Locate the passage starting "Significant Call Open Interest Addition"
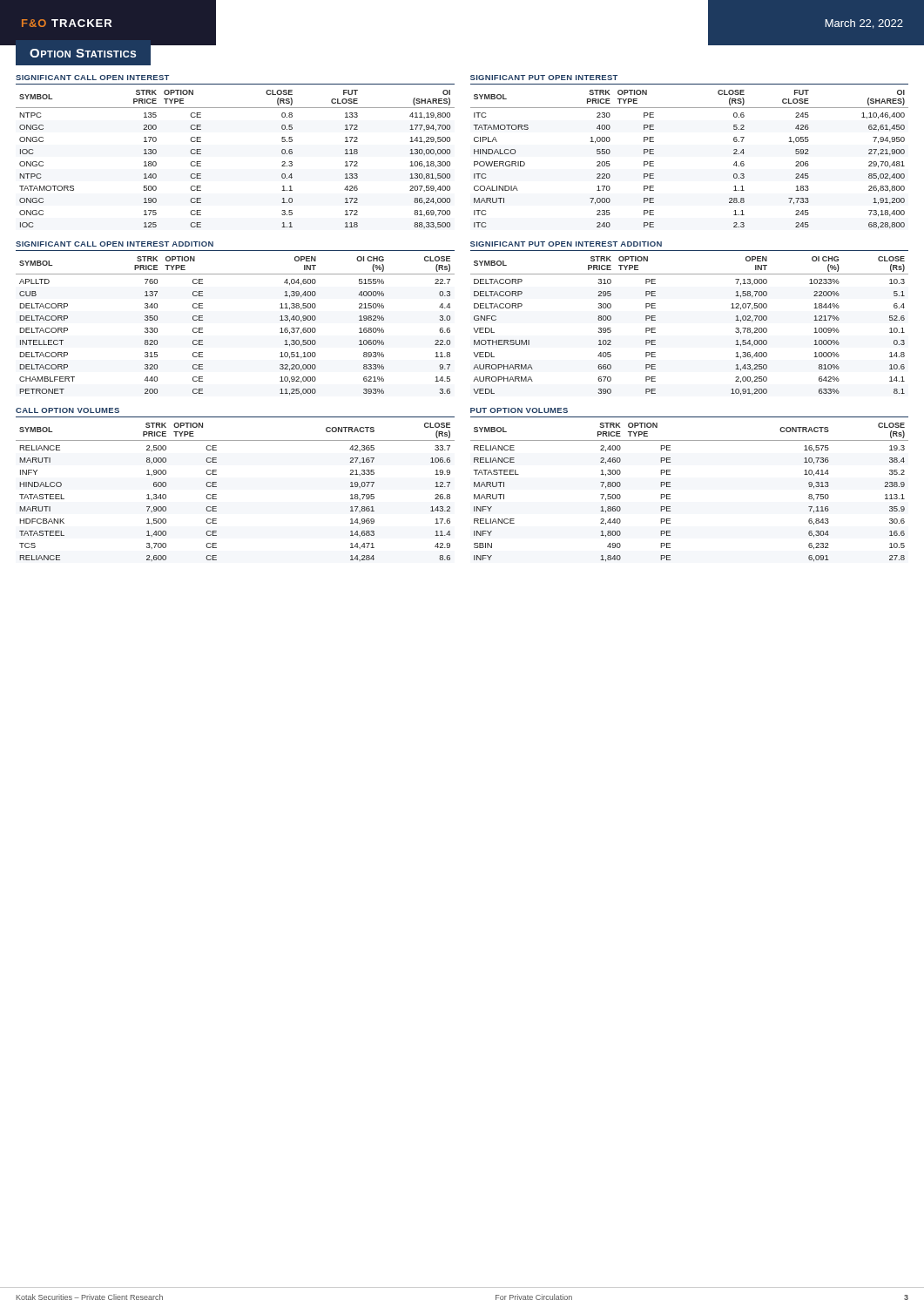This screenshot has width=924, height=1307. pyautogui.click(x=115, y=244)
